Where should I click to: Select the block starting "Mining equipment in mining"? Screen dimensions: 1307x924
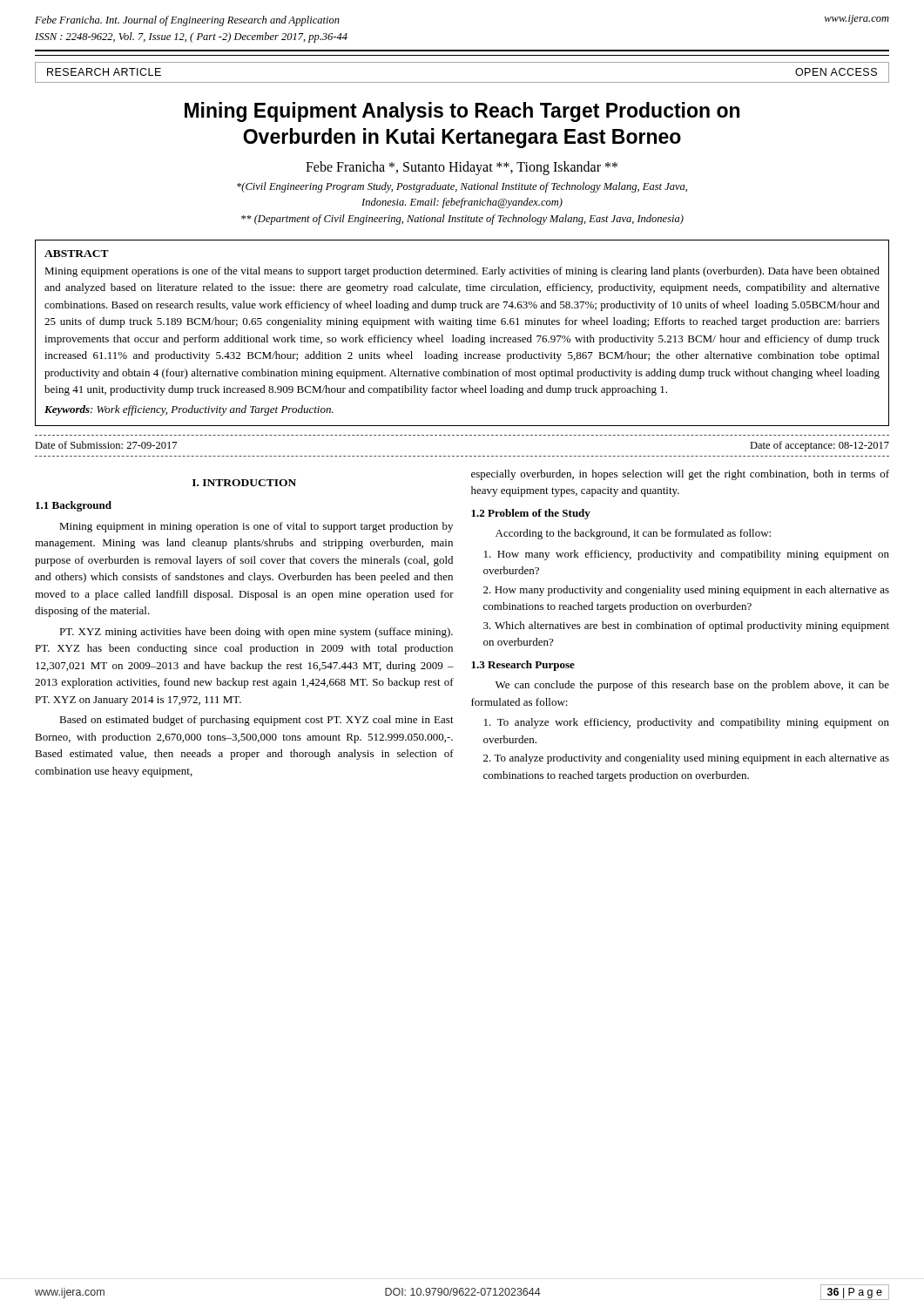tap(244, 568)
